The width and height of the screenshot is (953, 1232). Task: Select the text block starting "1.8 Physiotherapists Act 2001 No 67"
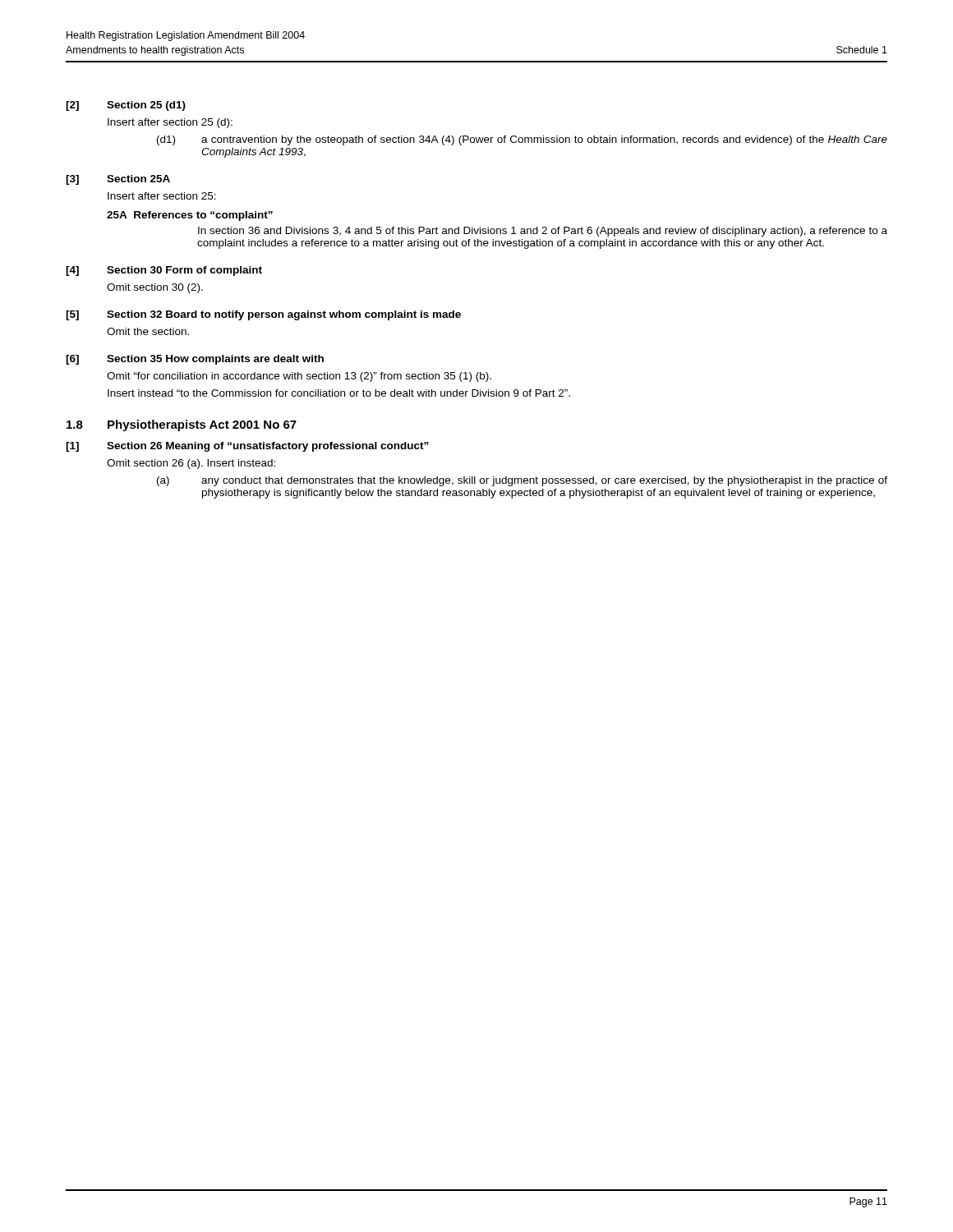pyautogui.click(x=181, y=424)
